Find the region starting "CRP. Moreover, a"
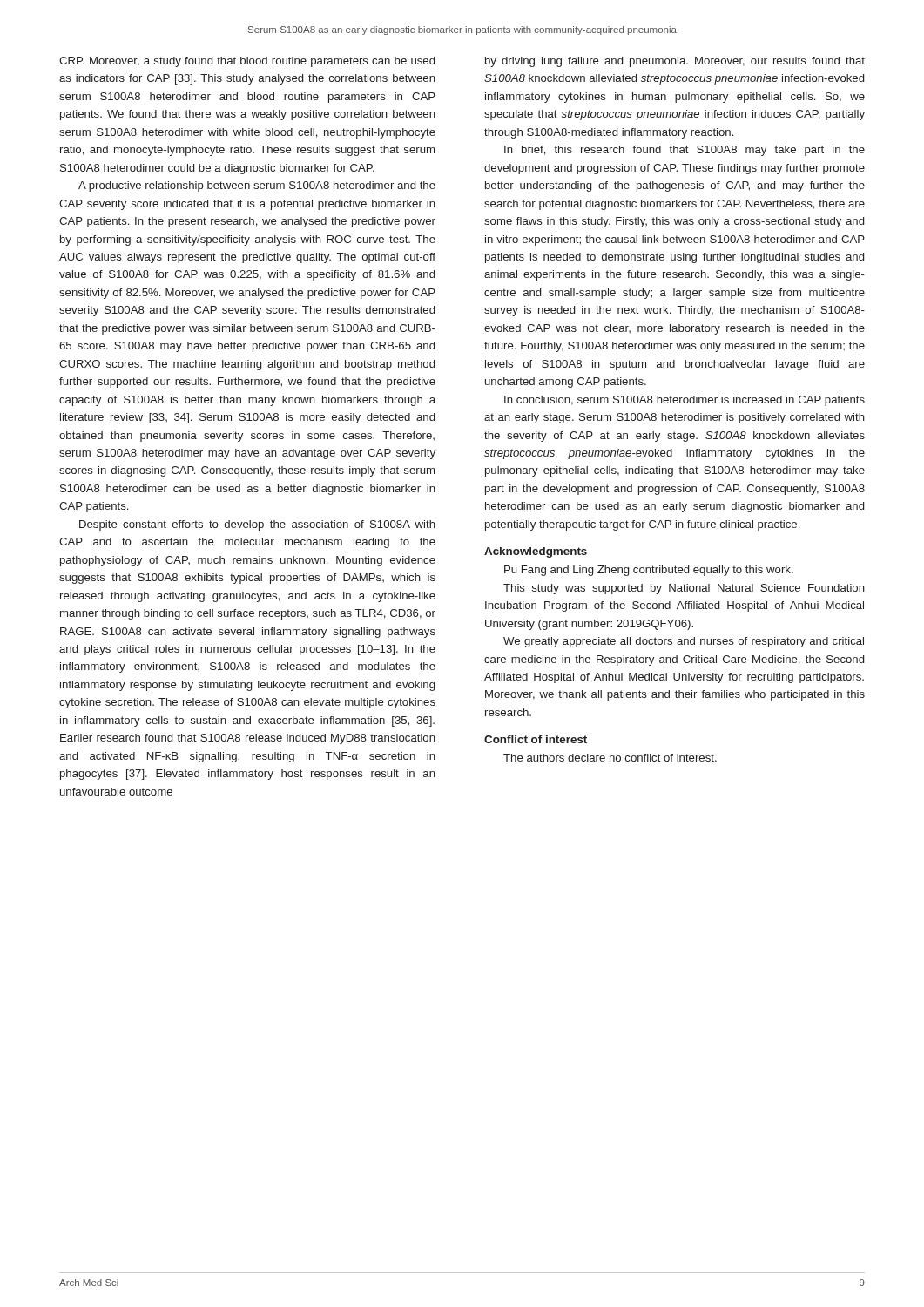This screenshot has width=924, height=1307. point(247,115)
